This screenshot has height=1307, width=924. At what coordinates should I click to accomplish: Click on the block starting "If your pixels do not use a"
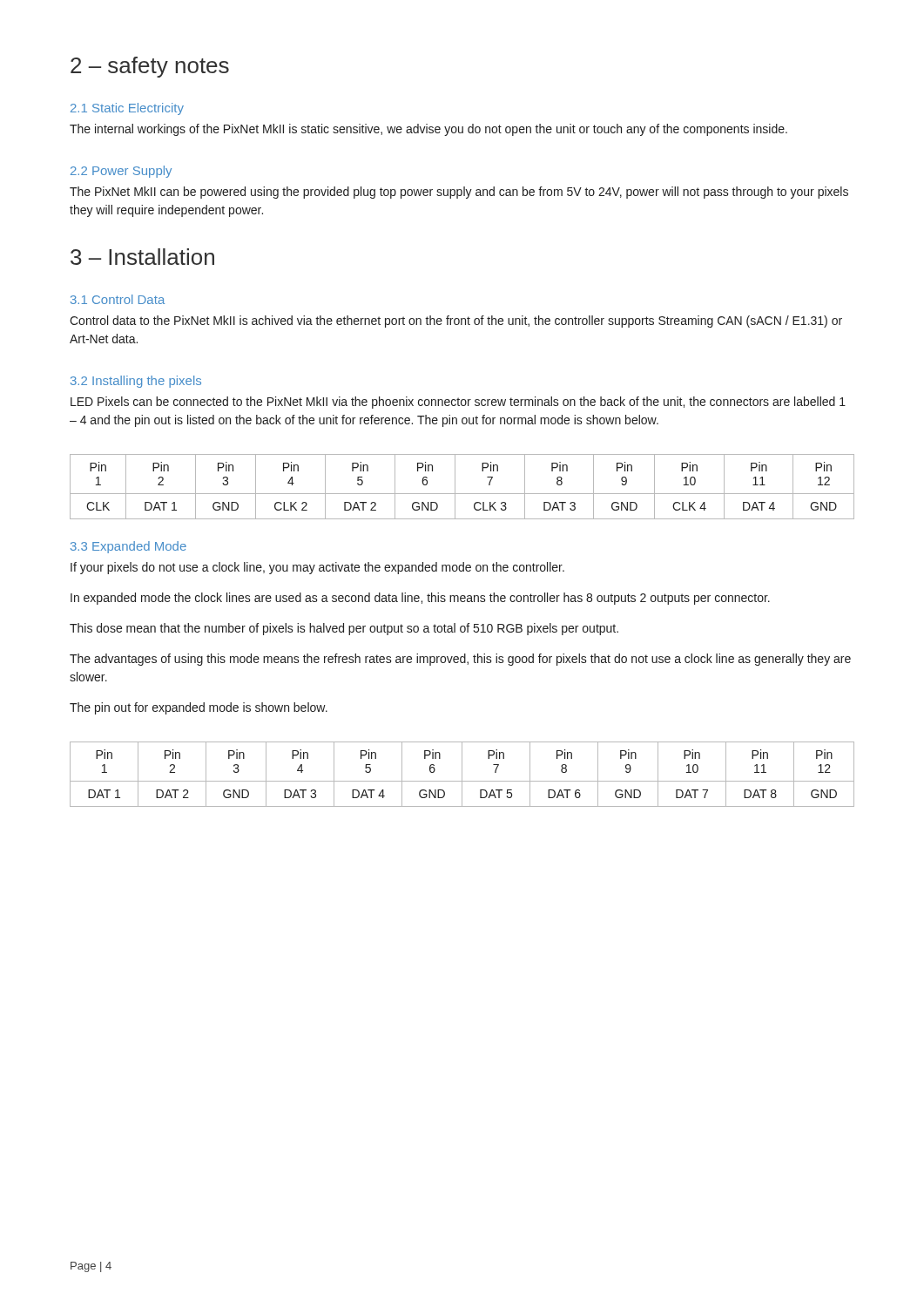462,568
